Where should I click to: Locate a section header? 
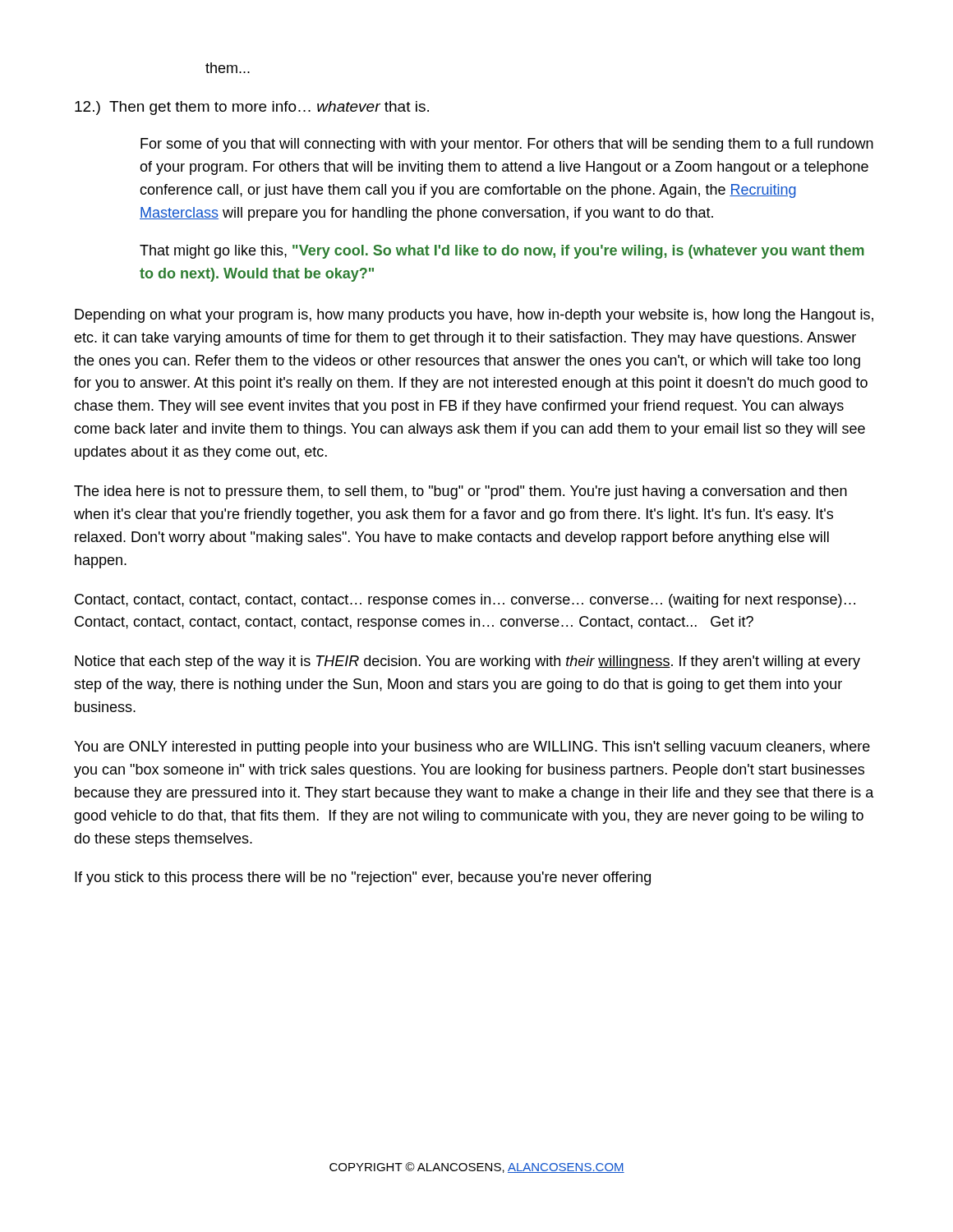pos(476,107)
